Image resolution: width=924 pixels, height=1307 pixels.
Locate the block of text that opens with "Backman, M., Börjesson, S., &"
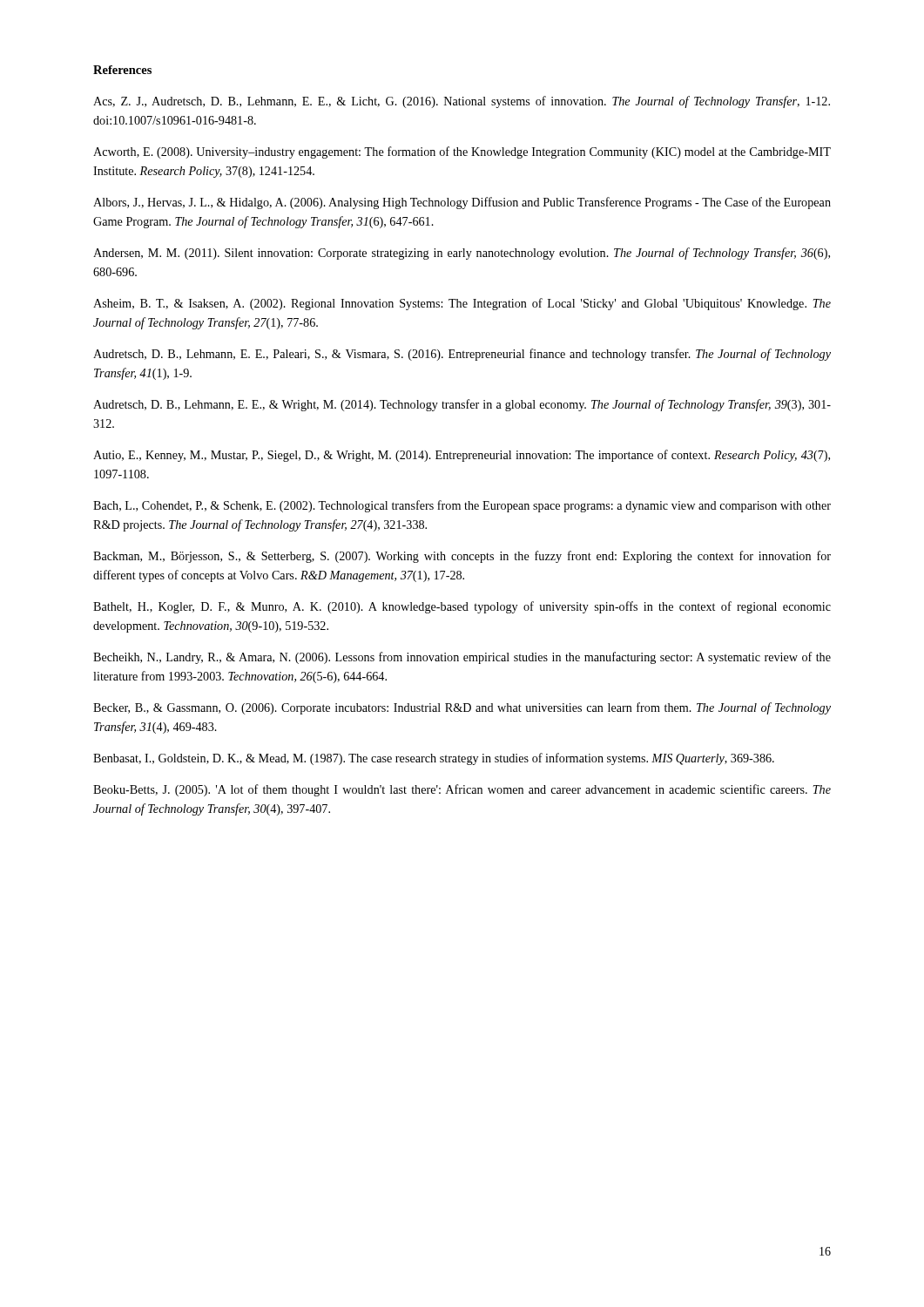462,565
